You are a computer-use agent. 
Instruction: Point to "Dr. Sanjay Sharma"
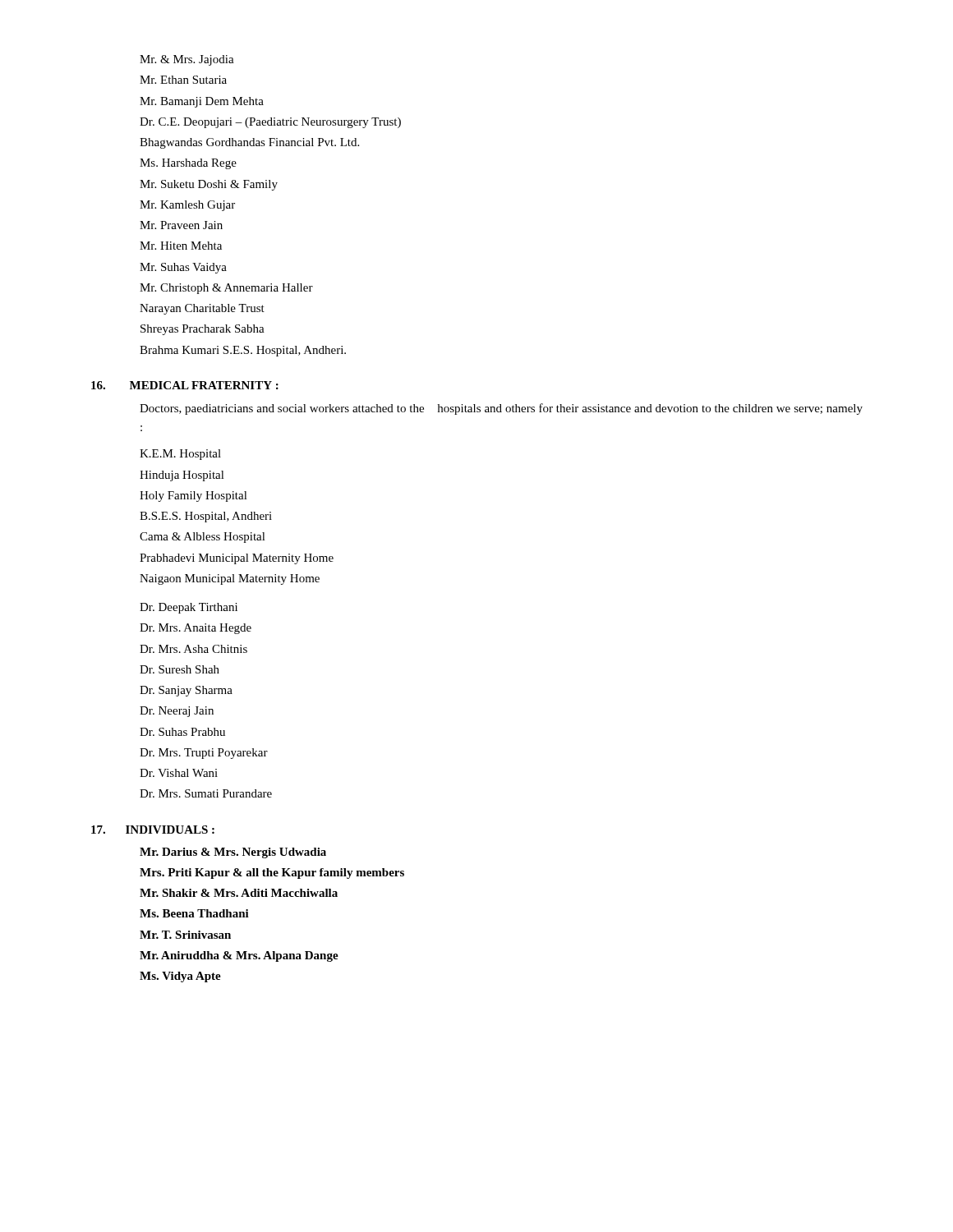186,691
